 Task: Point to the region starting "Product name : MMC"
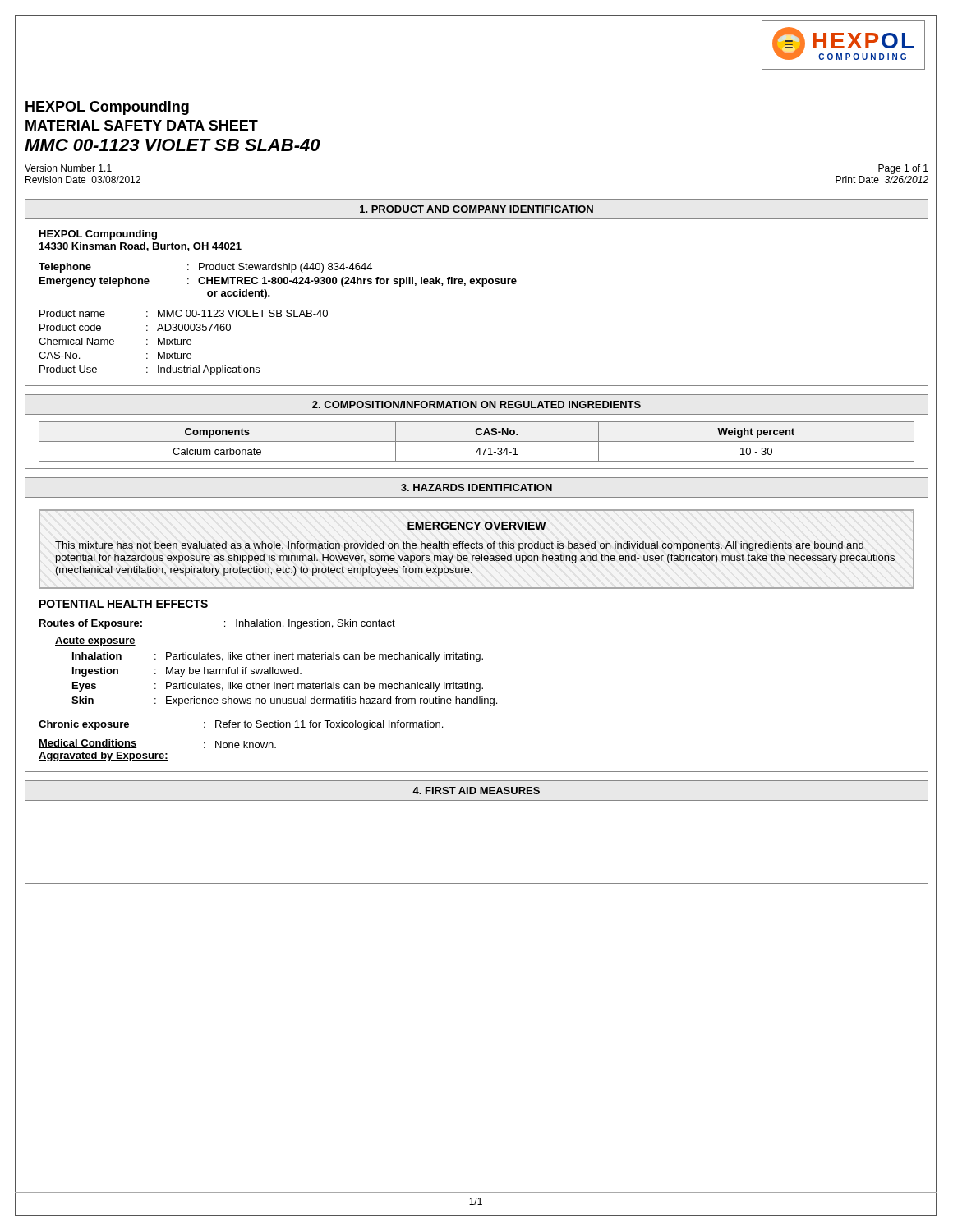(184, 313)
